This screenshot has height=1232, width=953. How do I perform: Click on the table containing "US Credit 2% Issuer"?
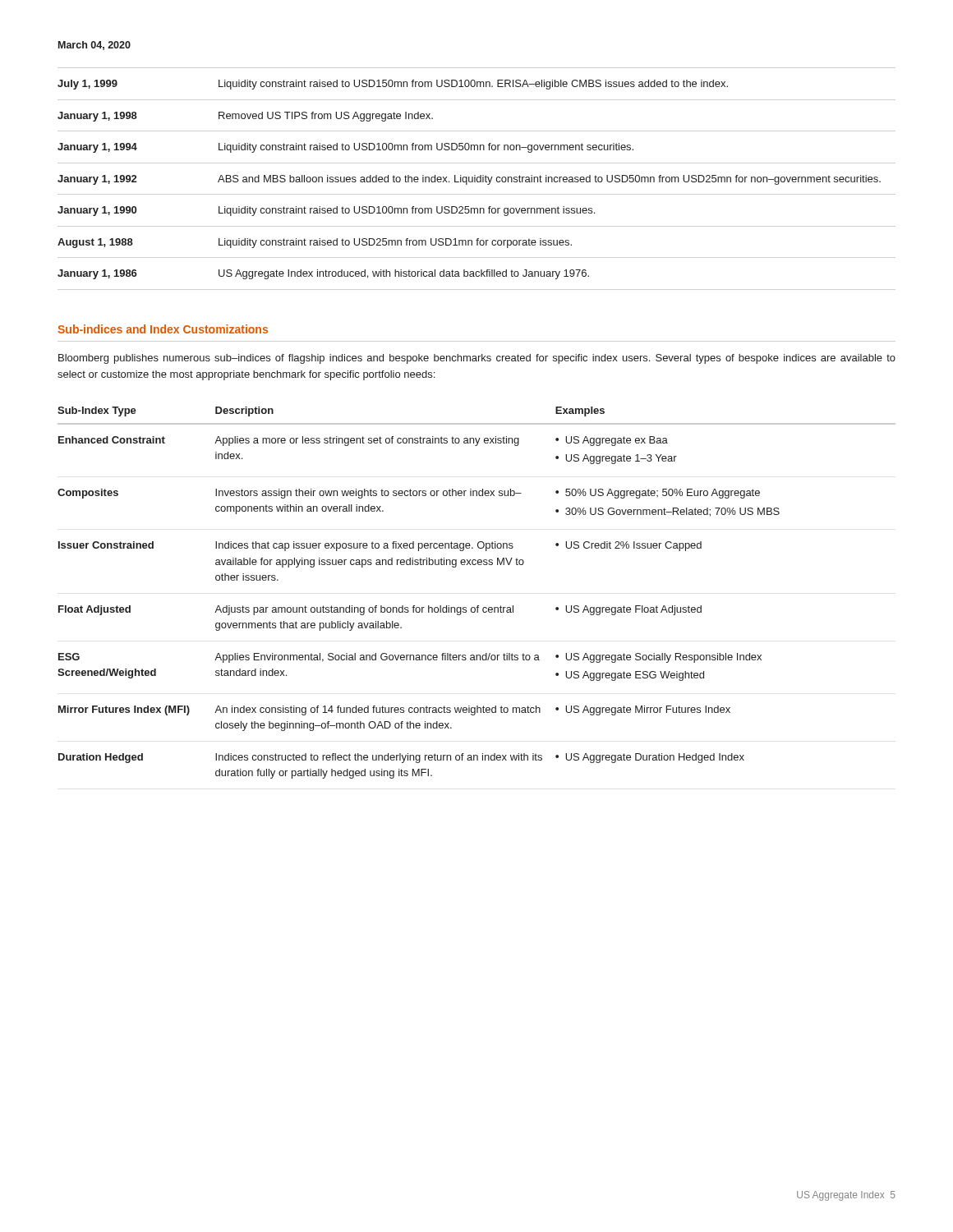(476, 593)
